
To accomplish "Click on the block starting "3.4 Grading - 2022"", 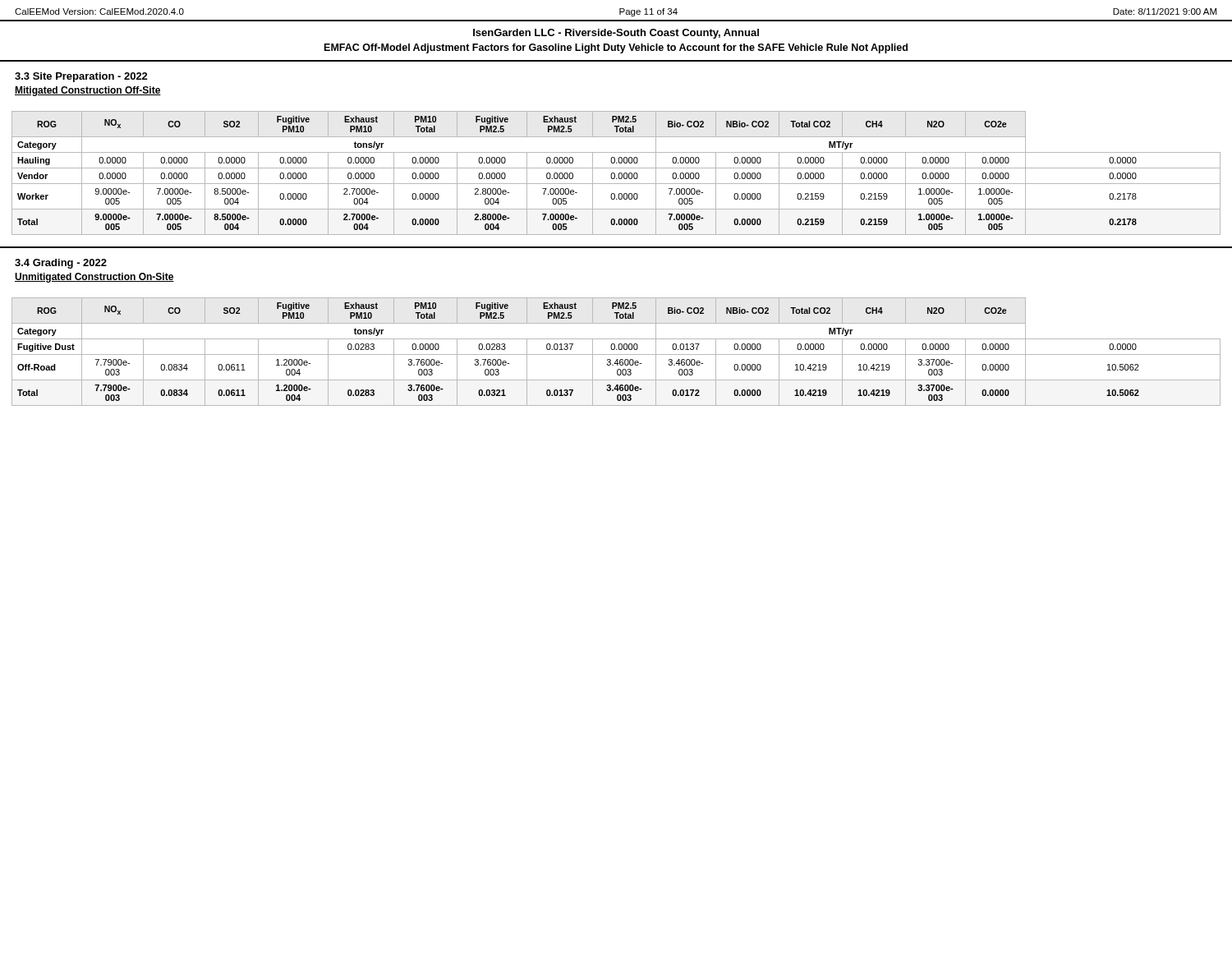I will (61, 263).
